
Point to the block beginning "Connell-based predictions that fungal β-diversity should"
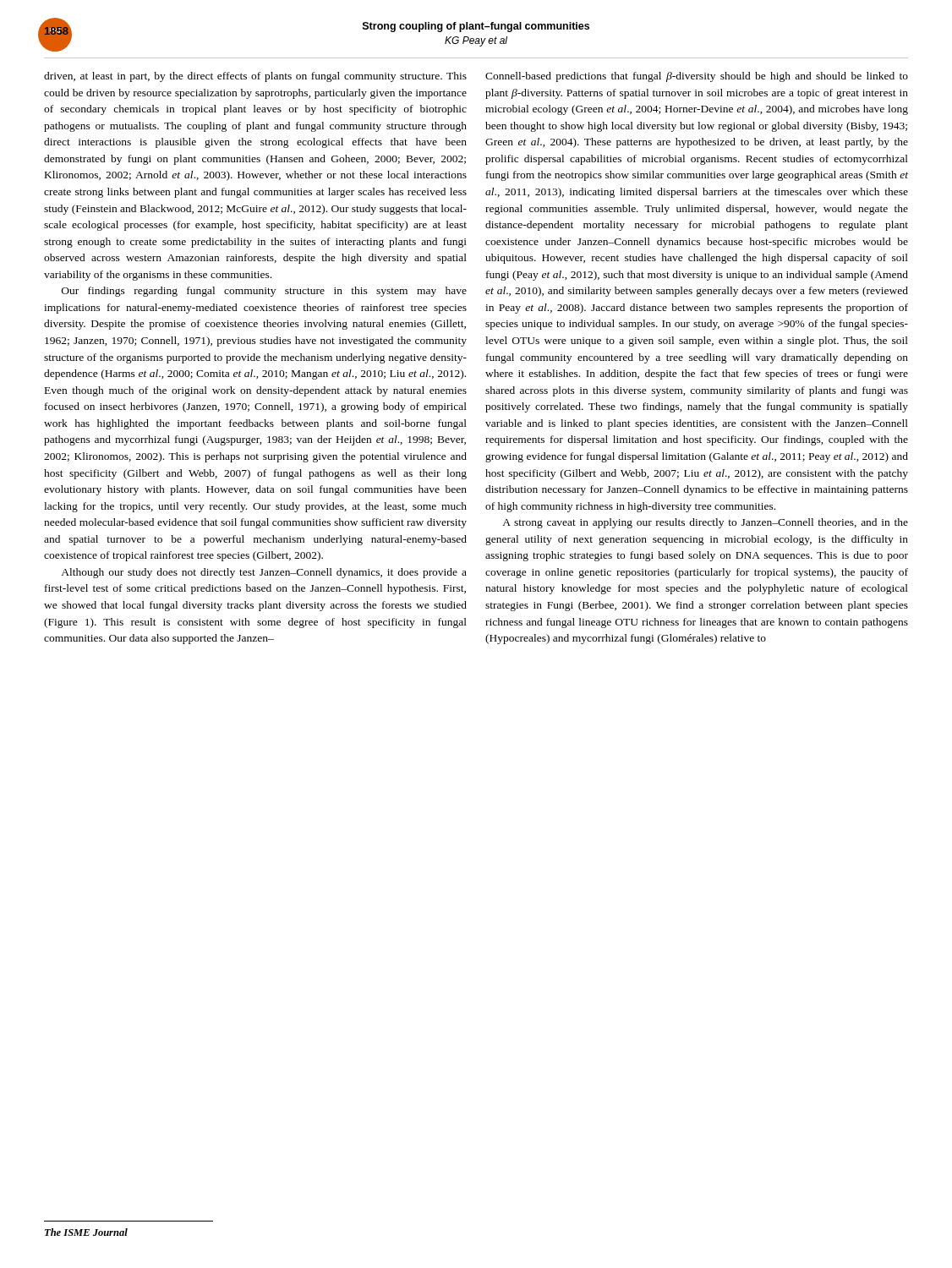pyautogui.click(x=697, y=357)
